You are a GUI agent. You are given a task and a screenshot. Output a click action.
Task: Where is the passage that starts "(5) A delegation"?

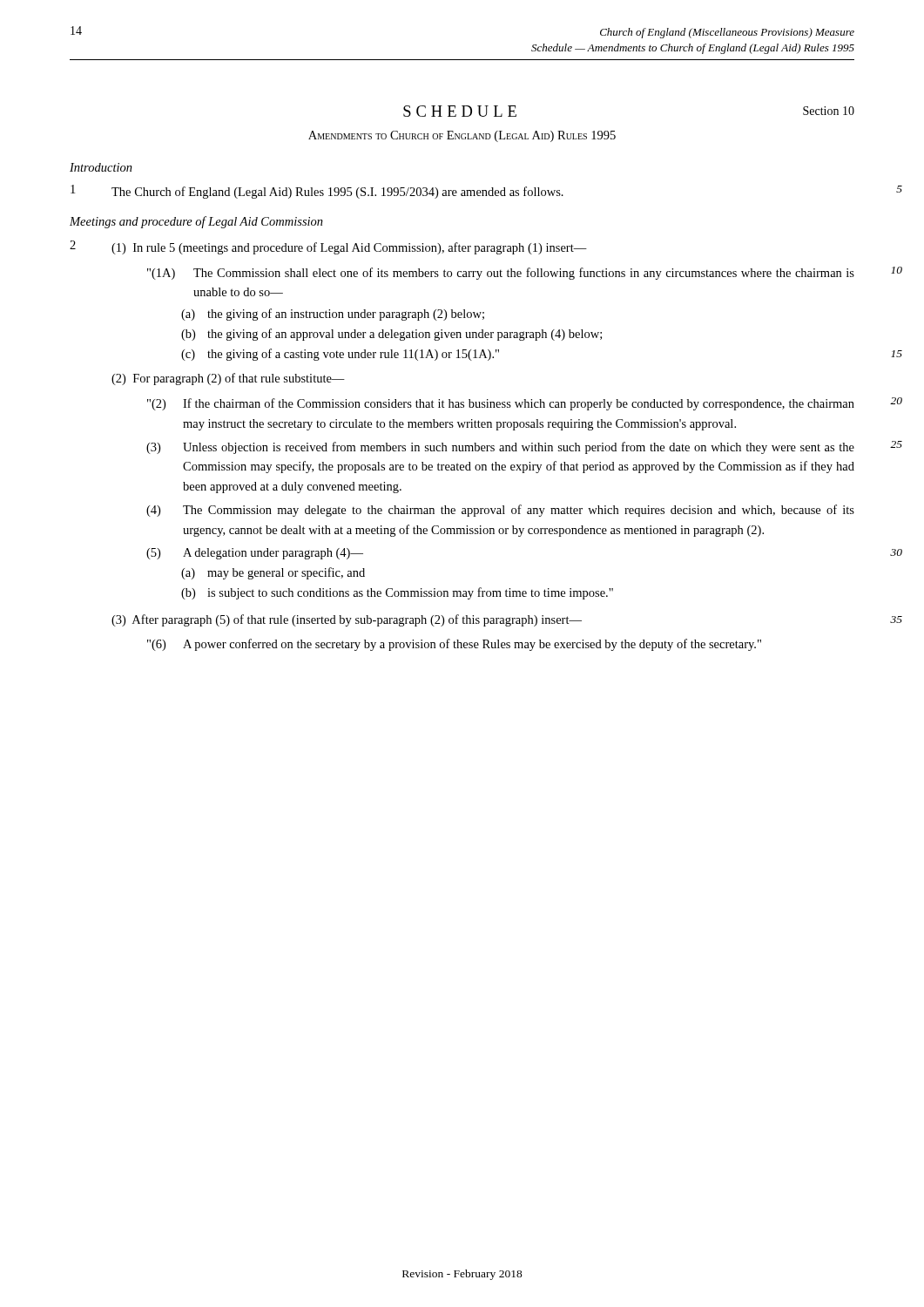[x=255, y=554]
